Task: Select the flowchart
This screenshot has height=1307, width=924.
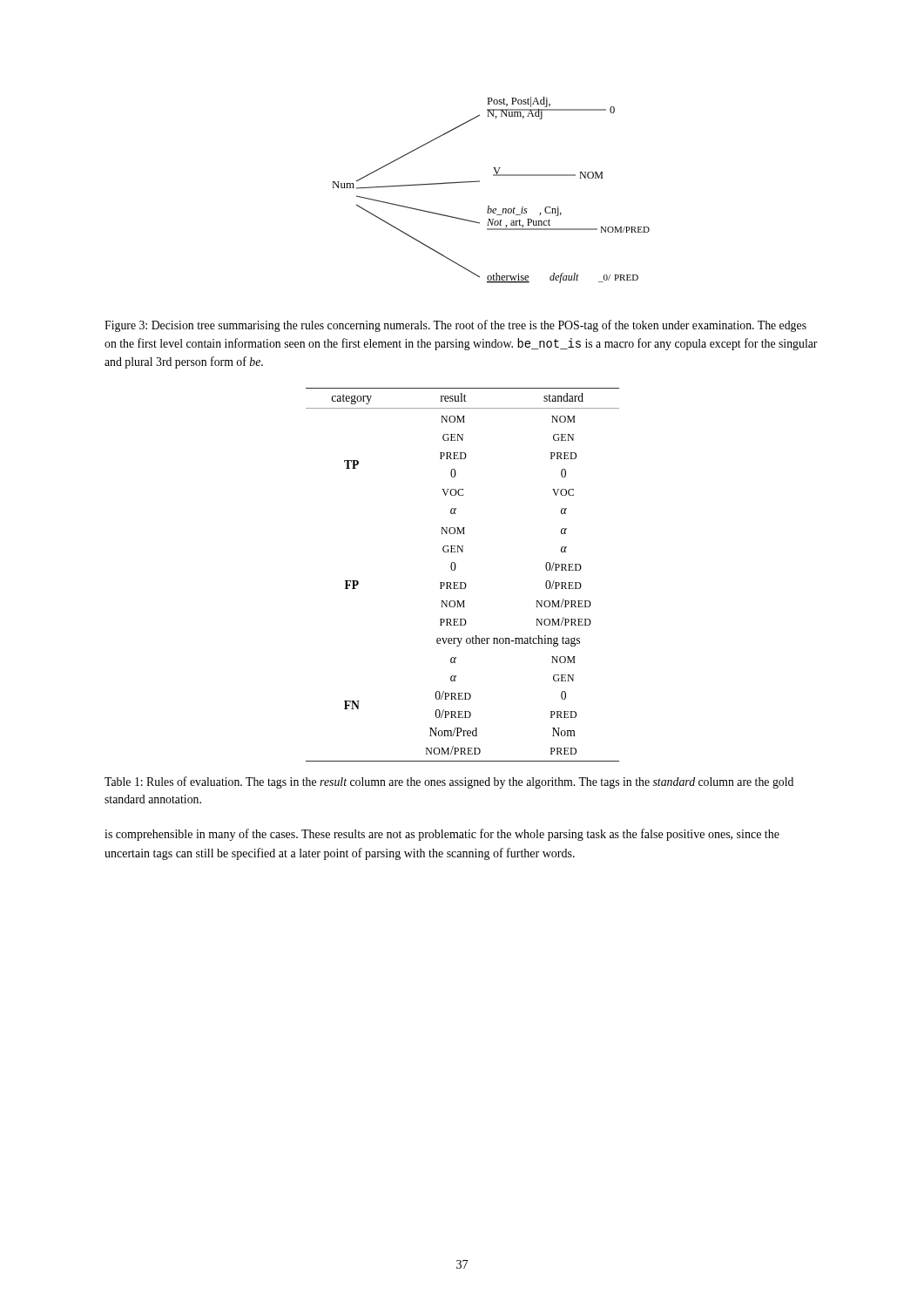Action: (462, 179)
